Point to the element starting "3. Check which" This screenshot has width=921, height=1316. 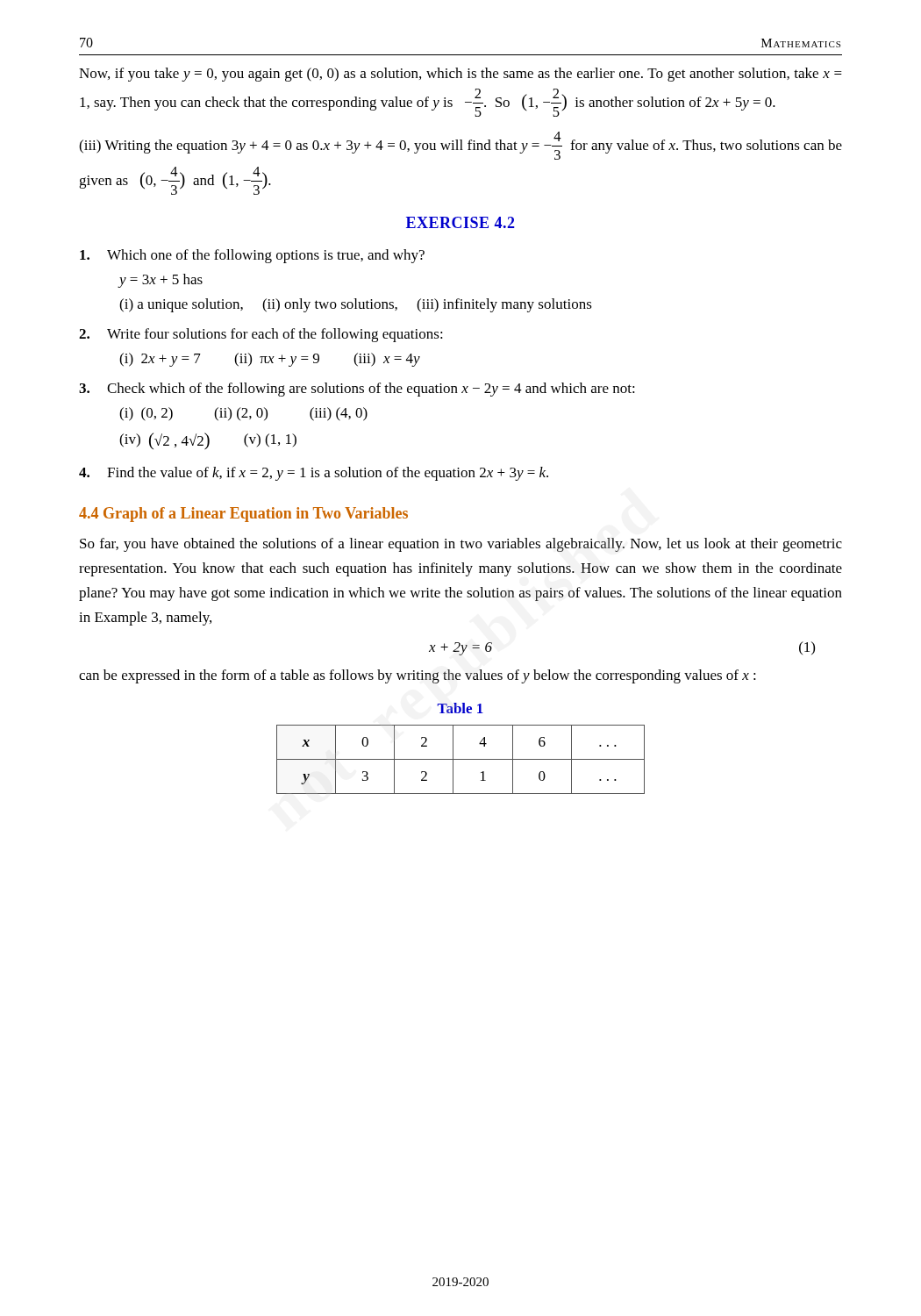[x=357, y=390]
